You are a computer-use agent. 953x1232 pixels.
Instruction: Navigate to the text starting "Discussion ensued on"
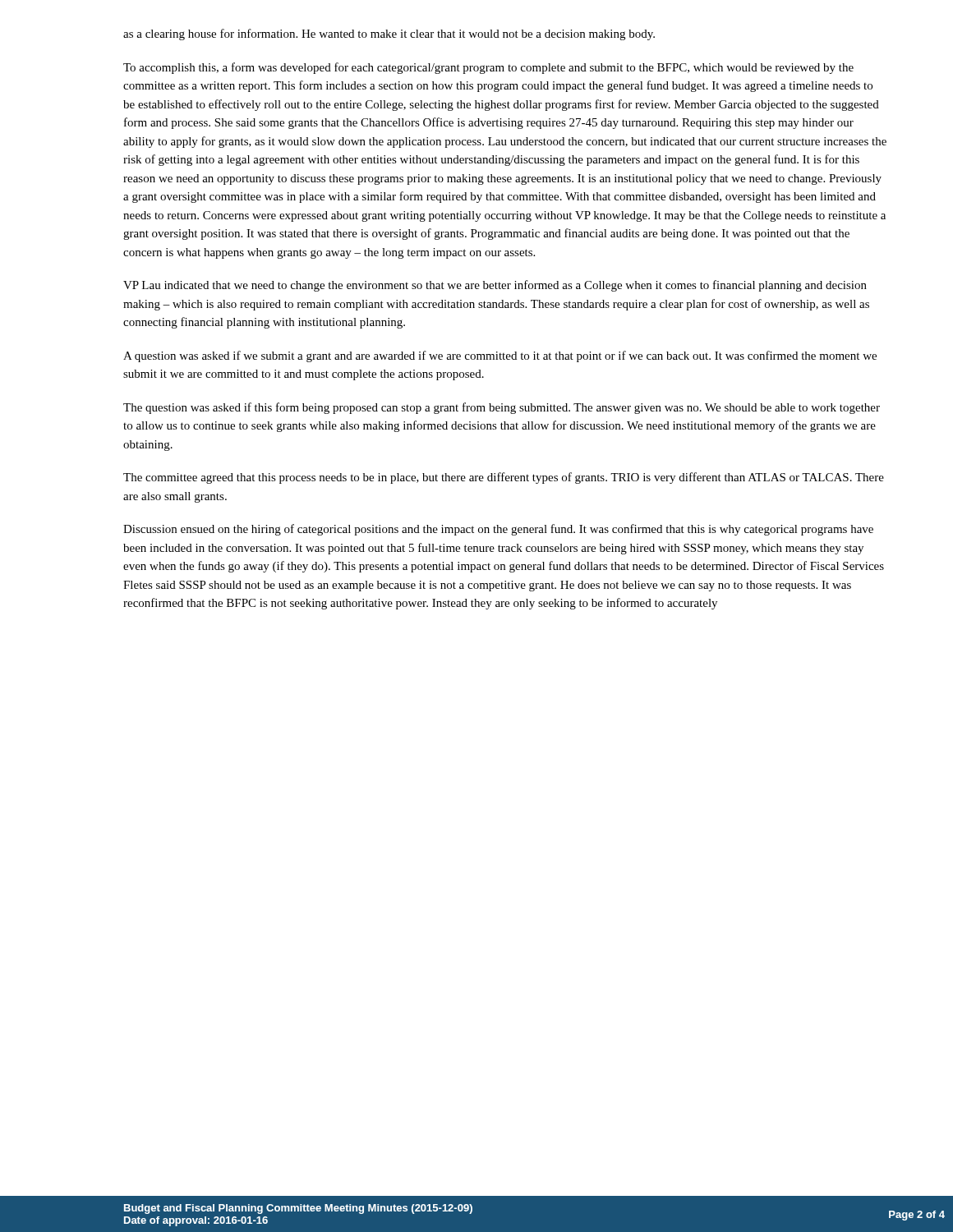pos(504,566)
